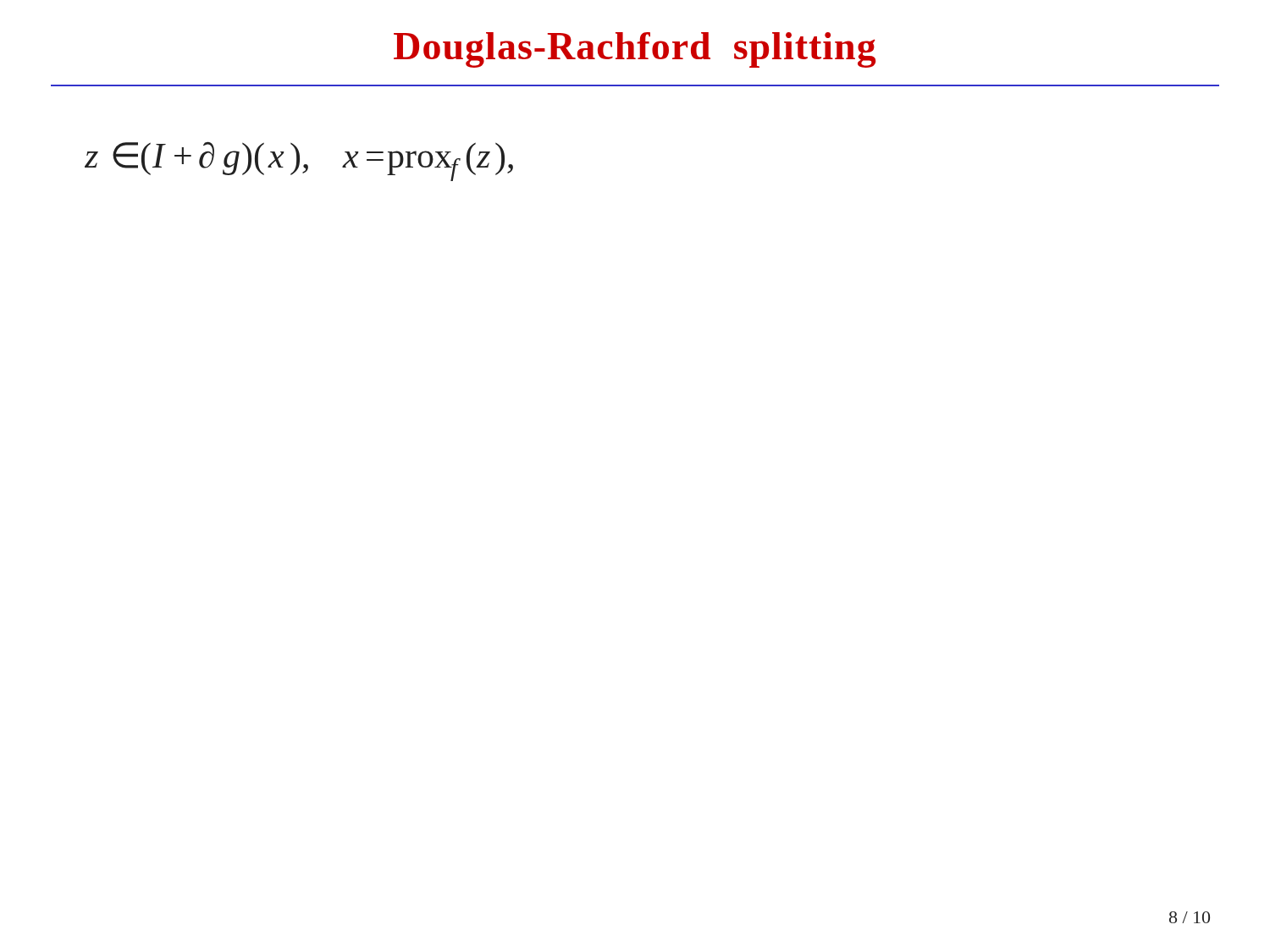This screenshot has width=1270, height=952.
Task: Navigate to the text block starting "z ∈ ( I + ∂ g"
Action: pos(305,152)
